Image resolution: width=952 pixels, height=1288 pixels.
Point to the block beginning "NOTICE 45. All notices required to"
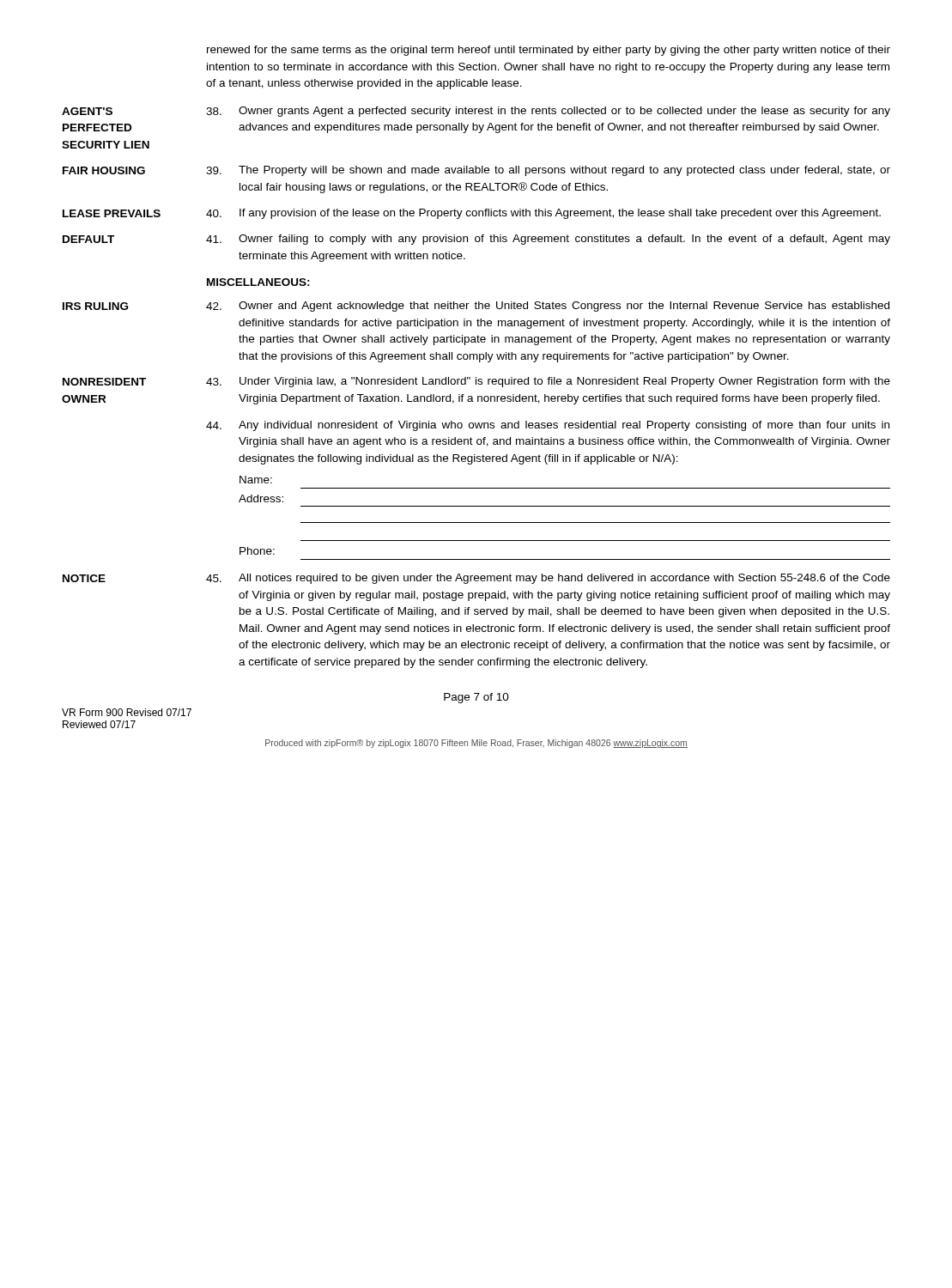click(476, 620)
